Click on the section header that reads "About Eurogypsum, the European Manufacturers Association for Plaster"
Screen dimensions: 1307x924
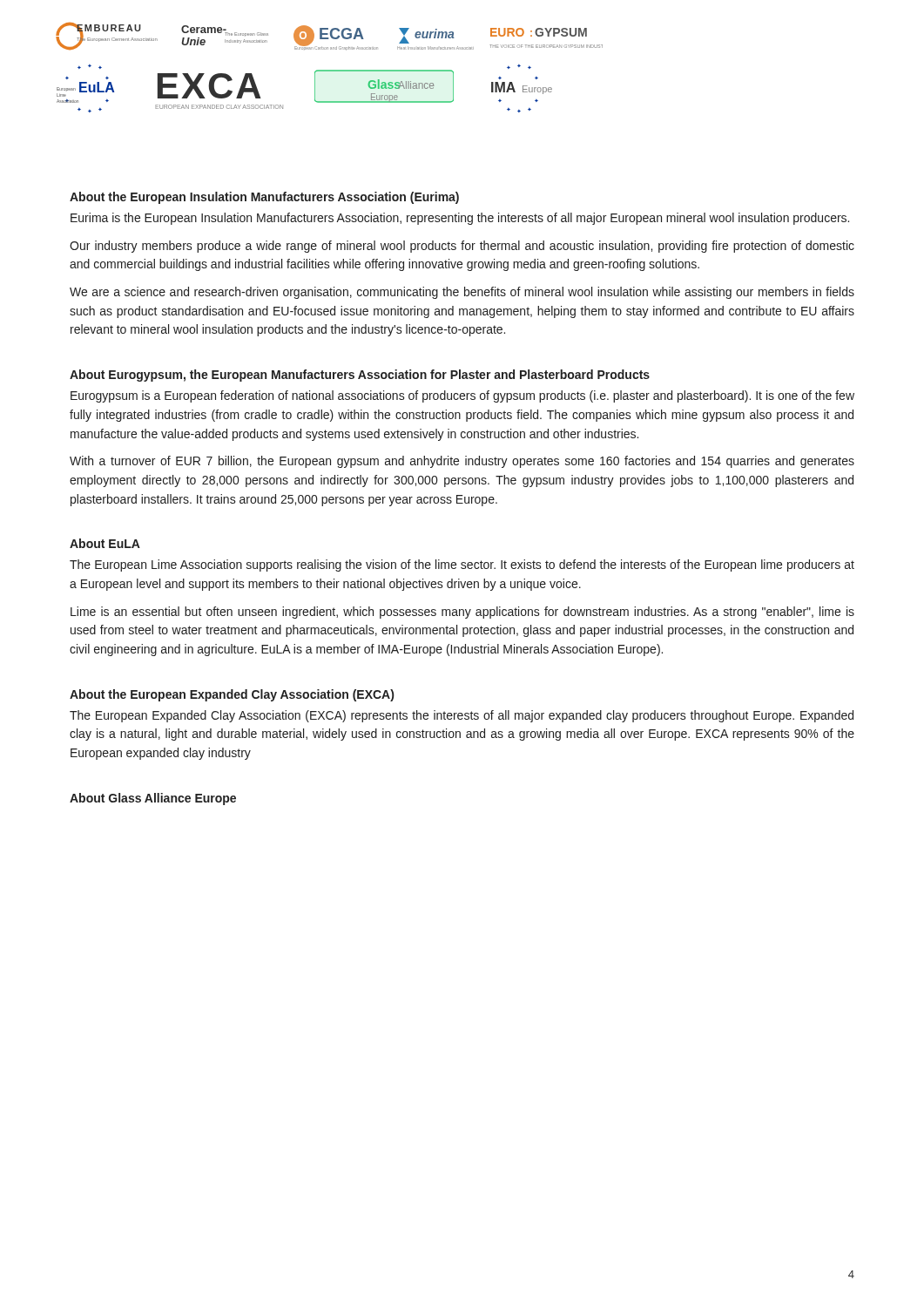360,375
